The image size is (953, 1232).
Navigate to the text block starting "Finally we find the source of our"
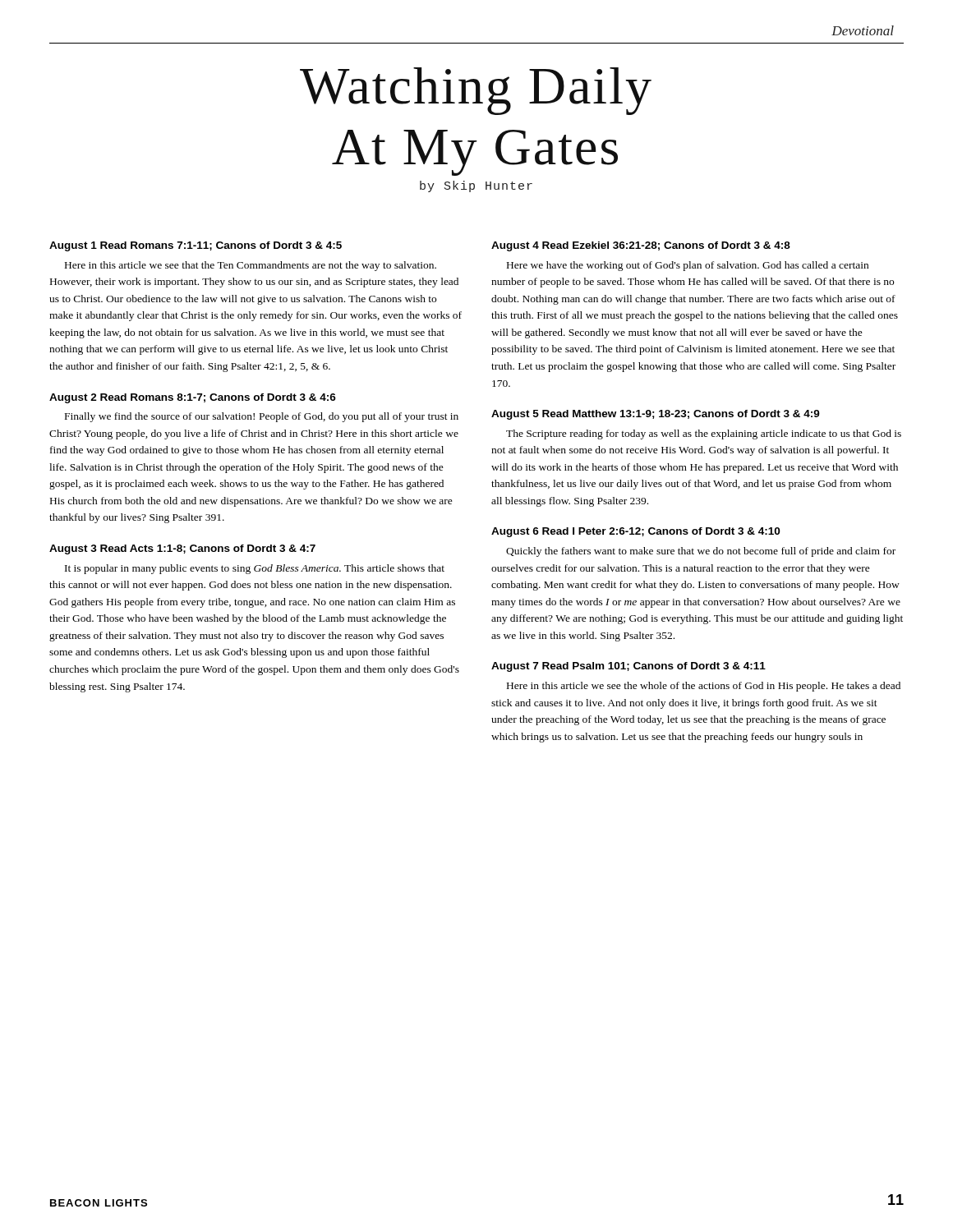click(x=254, y=467)
